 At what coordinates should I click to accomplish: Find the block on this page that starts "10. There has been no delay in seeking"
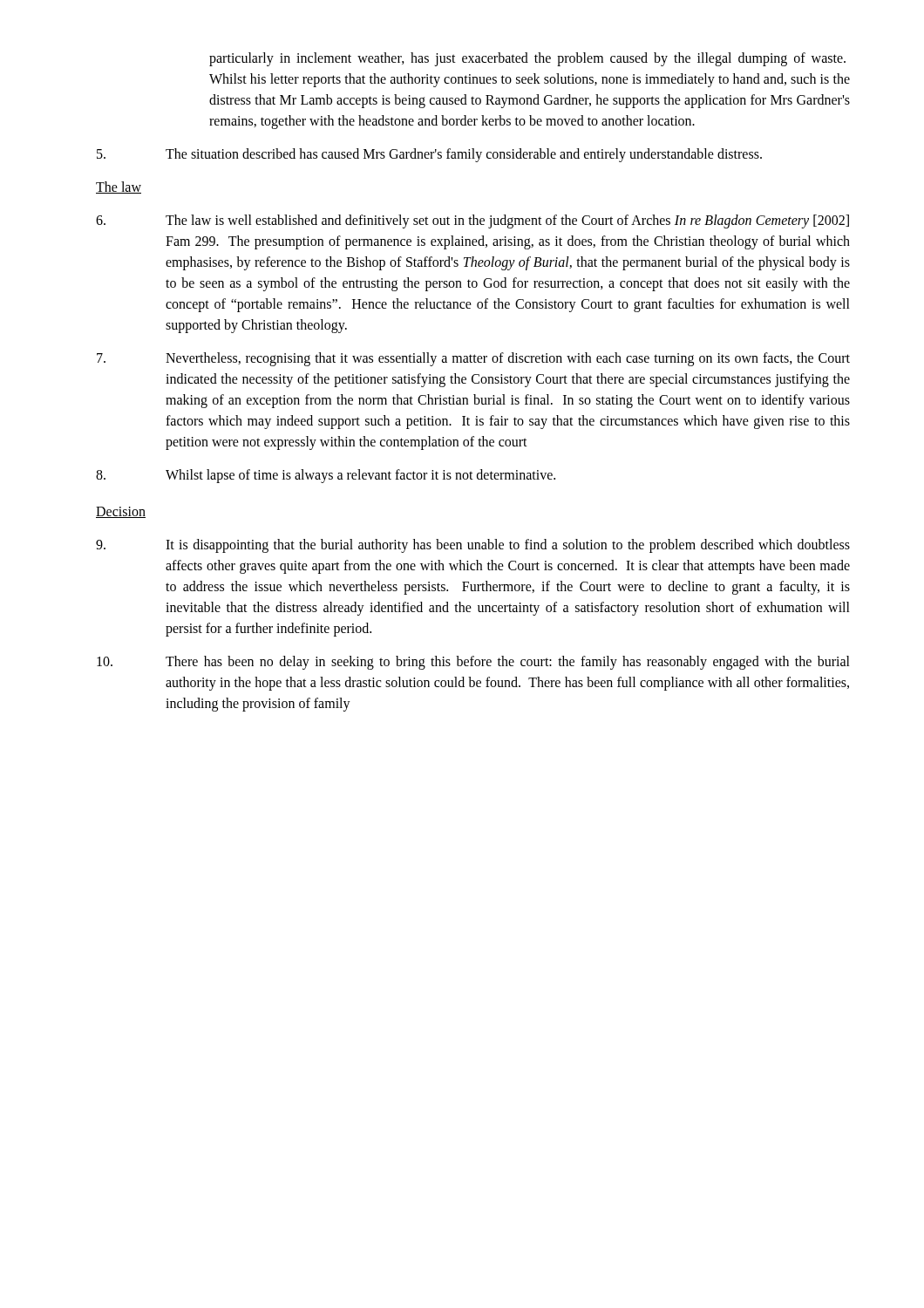pyautogui.click(x=473, y=683)
